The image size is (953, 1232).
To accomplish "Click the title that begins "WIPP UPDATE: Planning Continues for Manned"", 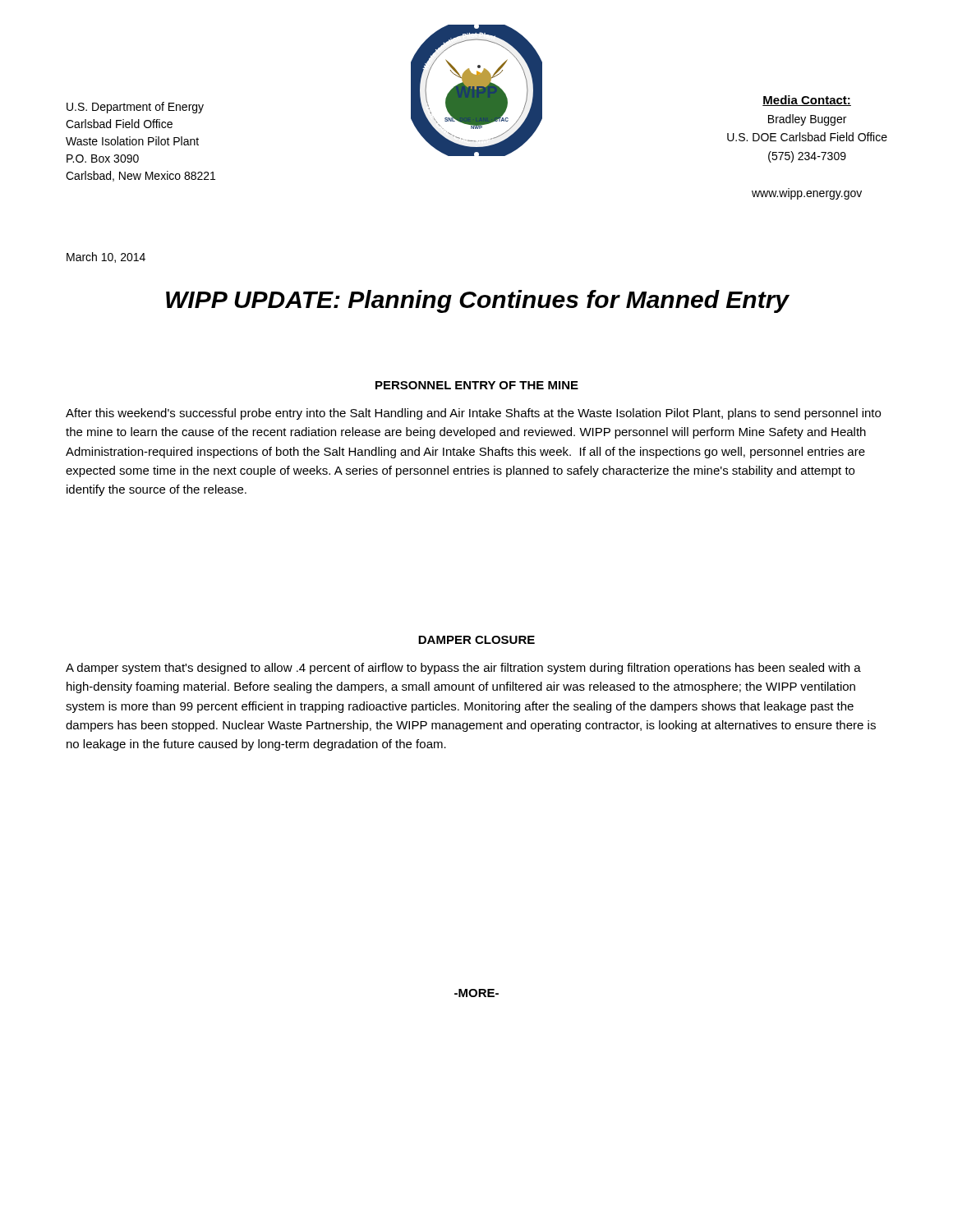I will point(476,299).
